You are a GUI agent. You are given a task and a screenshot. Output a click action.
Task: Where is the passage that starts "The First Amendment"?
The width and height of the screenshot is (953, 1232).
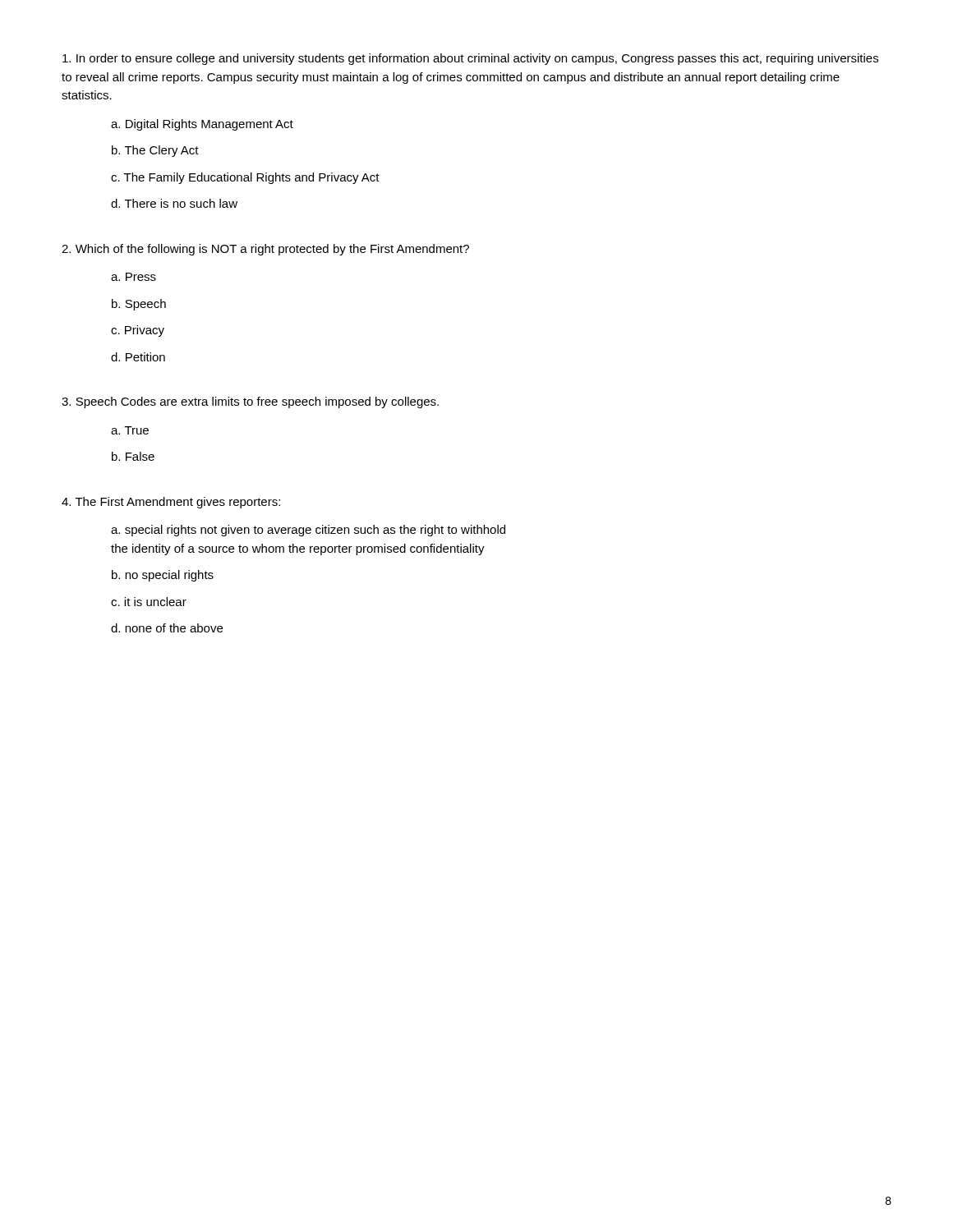[x=171, y=501]
